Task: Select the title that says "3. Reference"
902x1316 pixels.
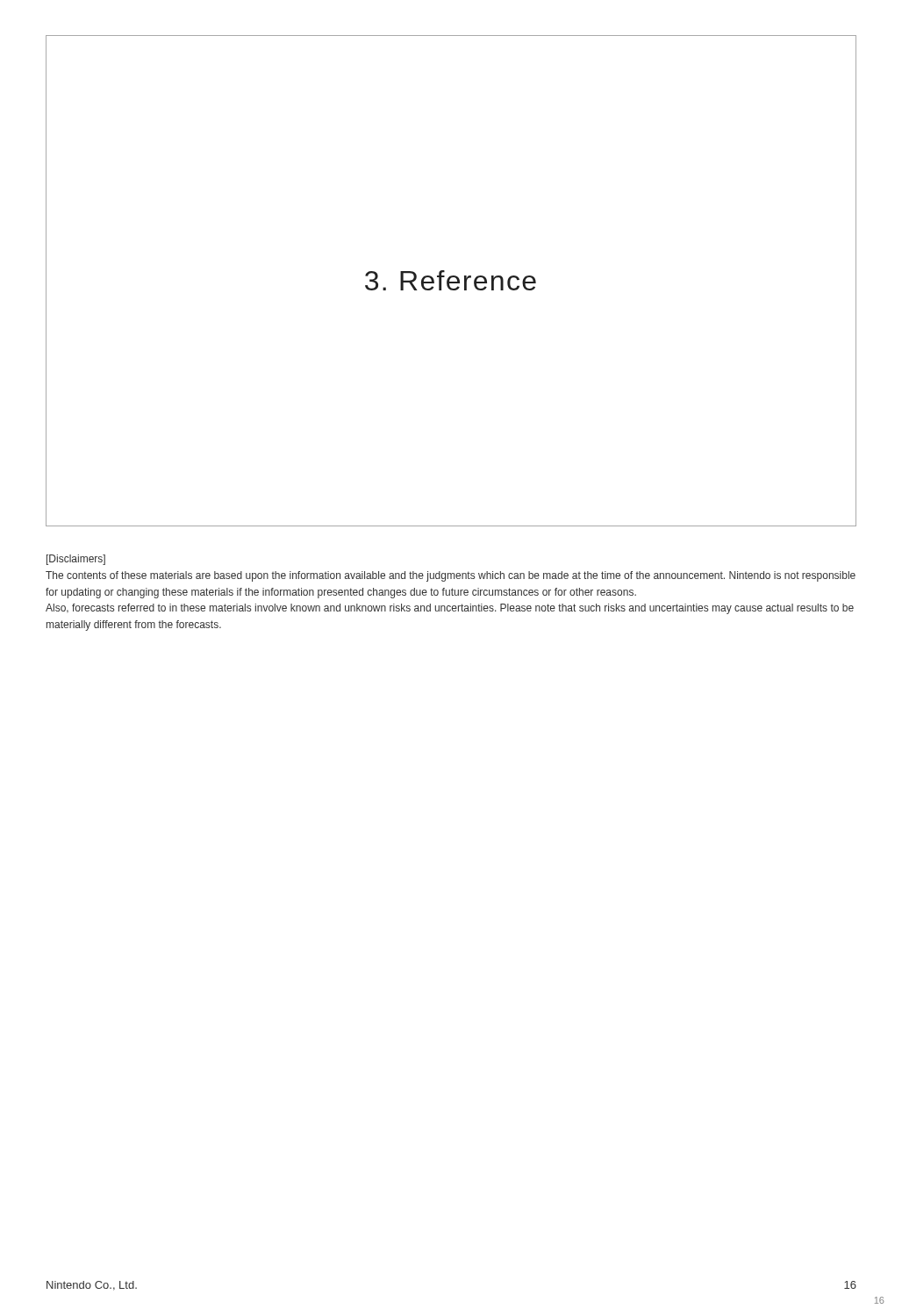Action: [x=451, y=281]
